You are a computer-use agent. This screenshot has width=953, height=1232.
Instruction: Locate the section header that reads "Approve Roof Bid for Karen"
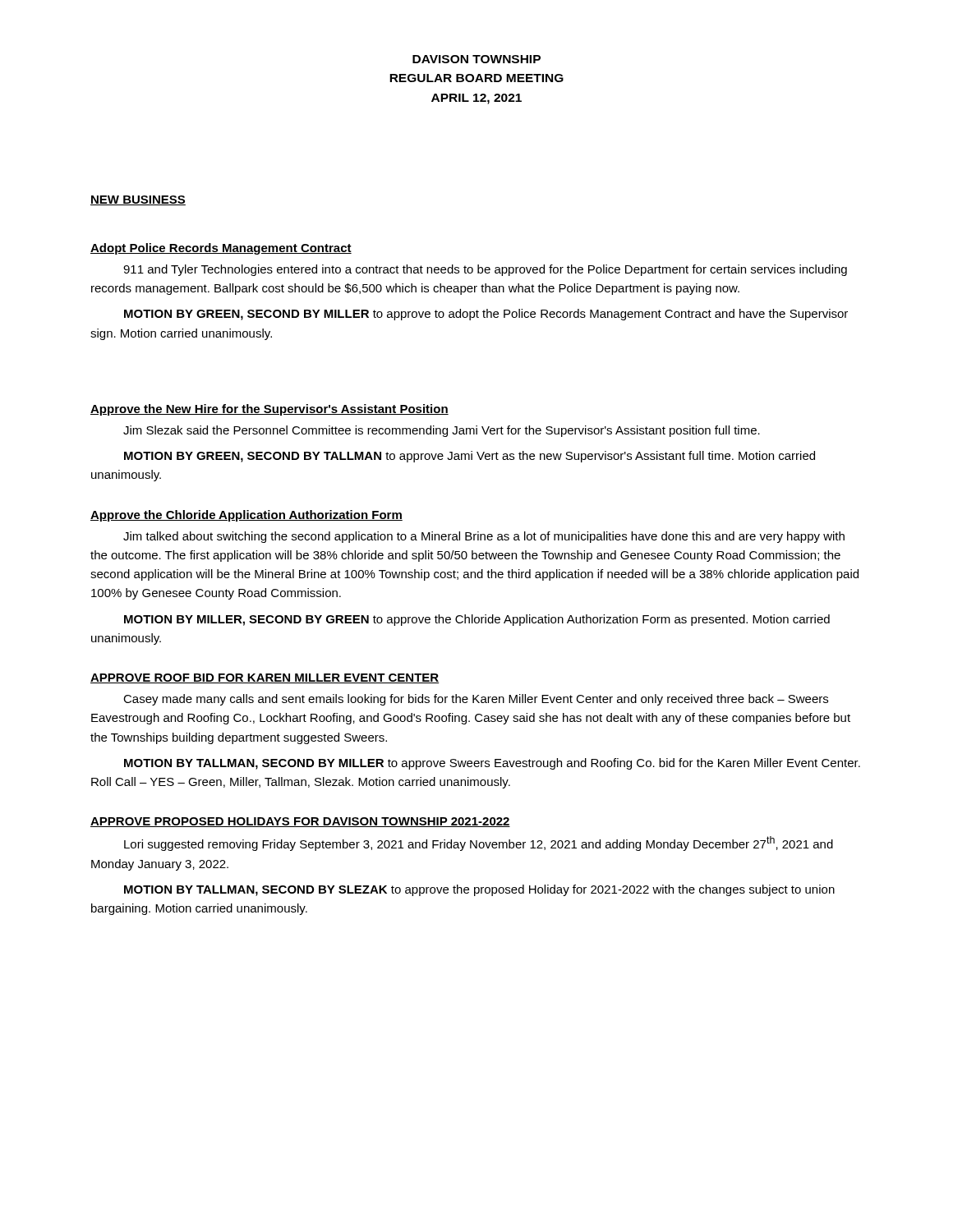[265, 677]
